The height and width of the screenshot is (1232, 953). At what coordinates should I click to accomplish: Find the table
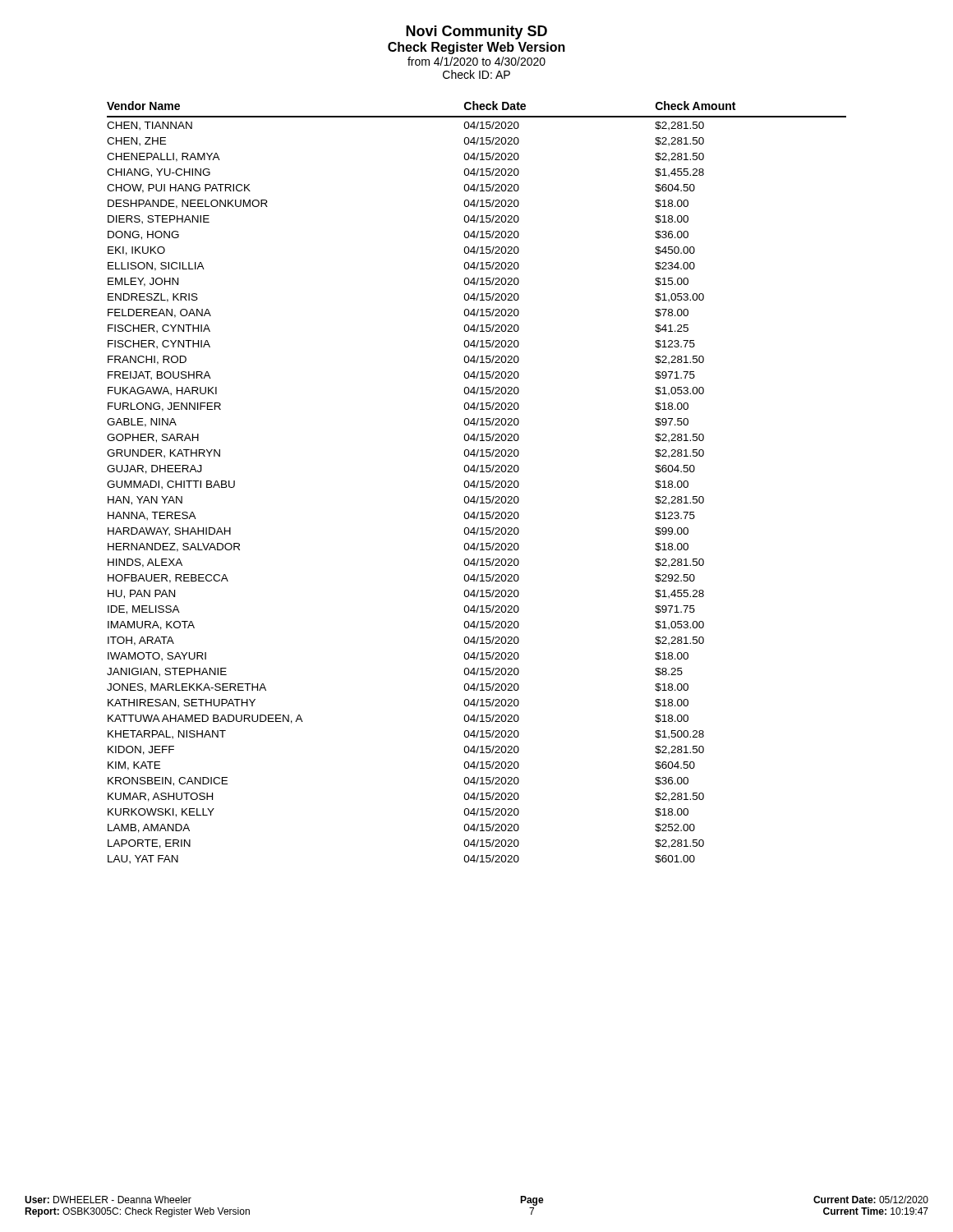(x=476, y=481)
